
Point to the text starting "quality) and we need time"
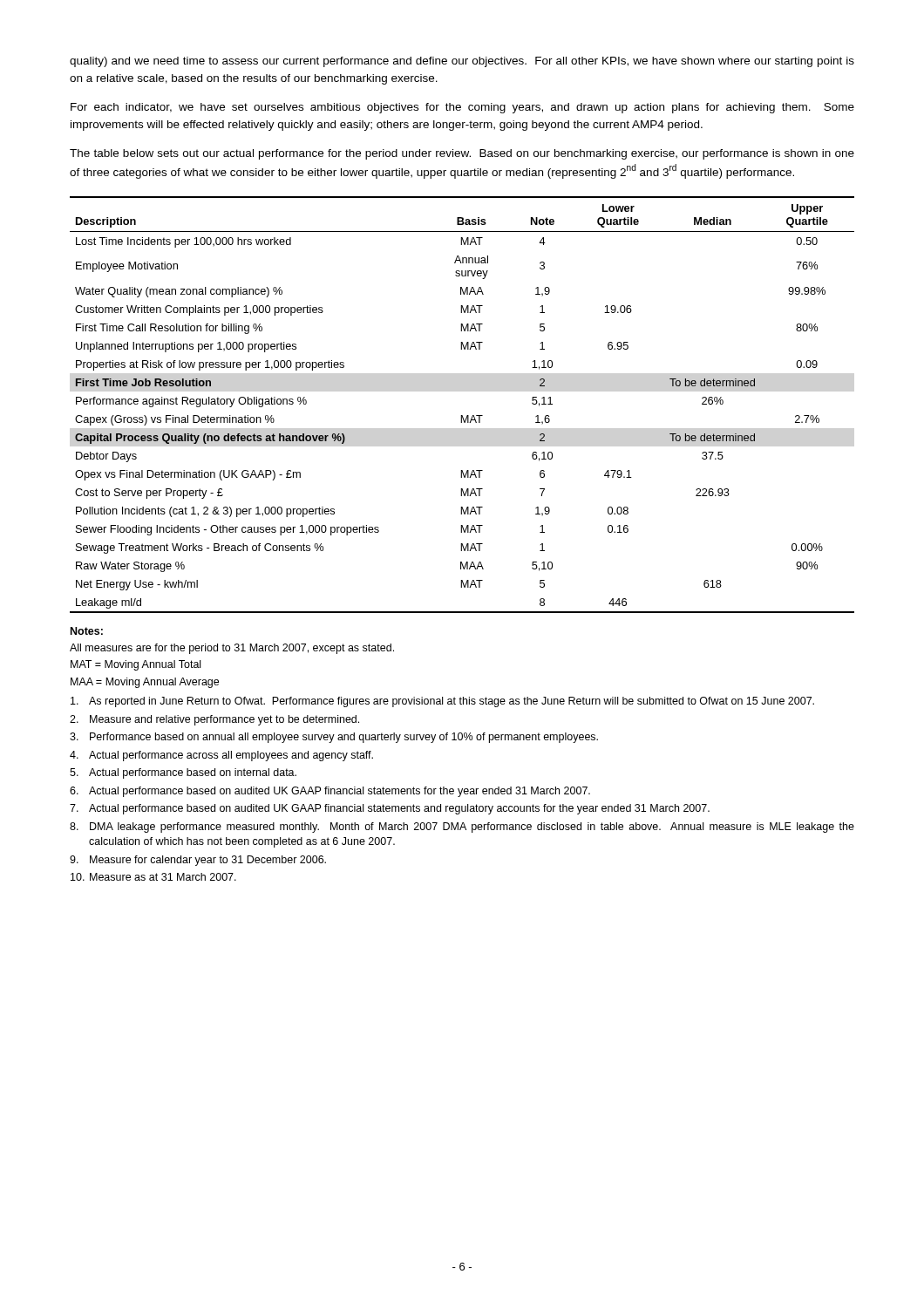pos(462,69)
